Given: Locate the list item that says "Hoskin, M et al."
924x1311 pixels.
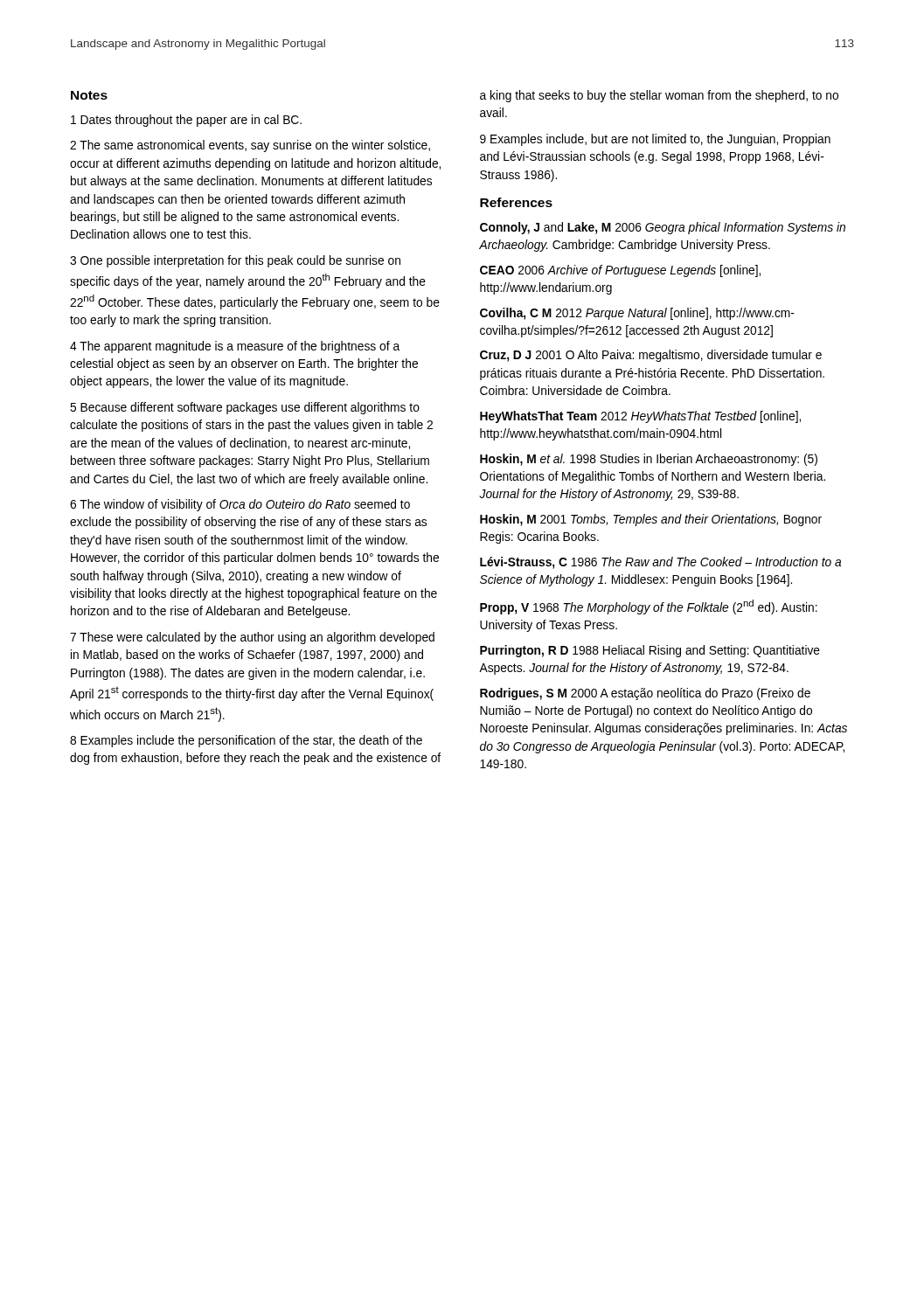Looking at the screenshot, I should 653,477.
